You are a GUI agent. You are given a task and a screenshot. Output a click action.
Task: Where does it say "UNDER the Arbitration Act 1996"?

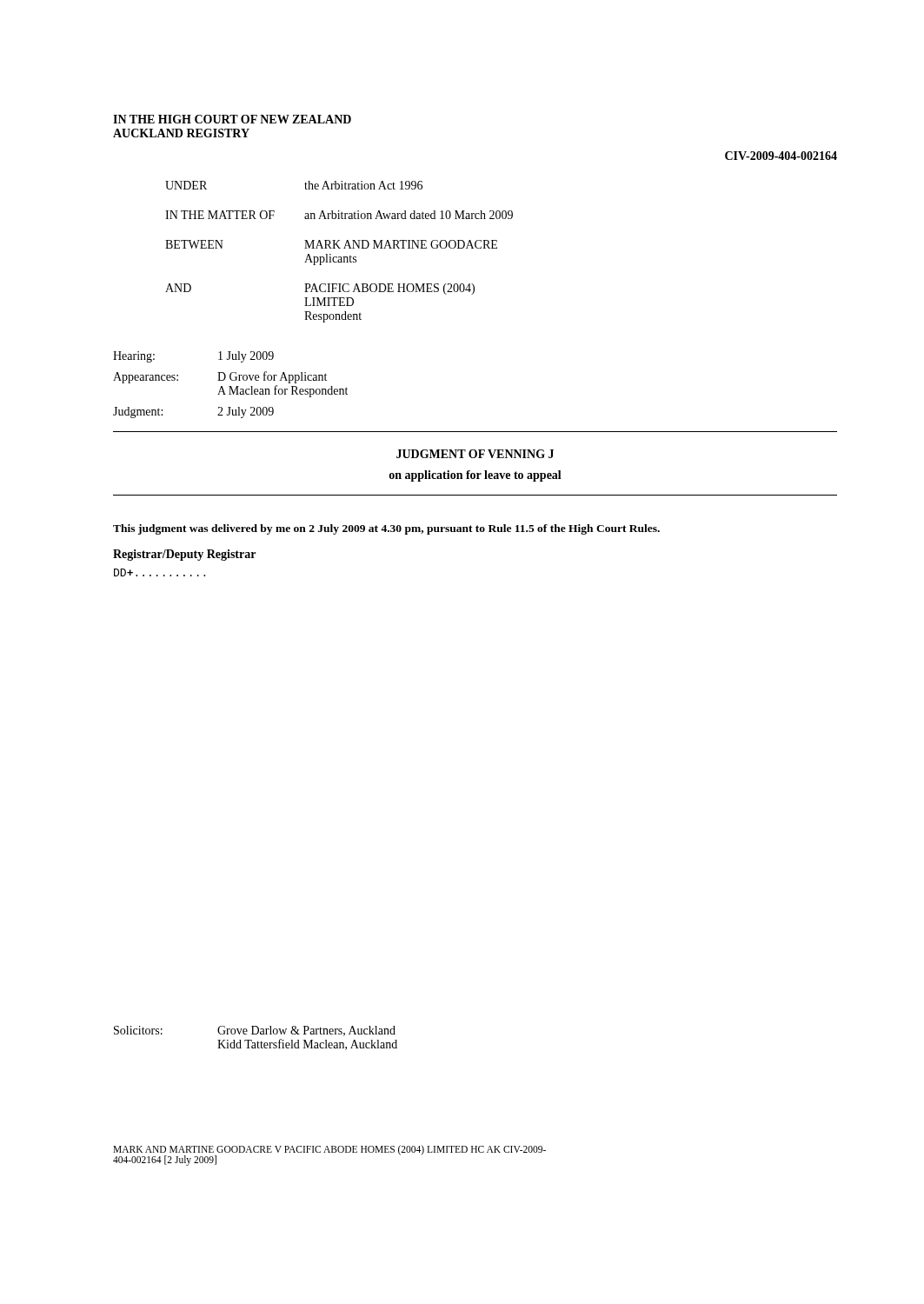tap(185, 185)
